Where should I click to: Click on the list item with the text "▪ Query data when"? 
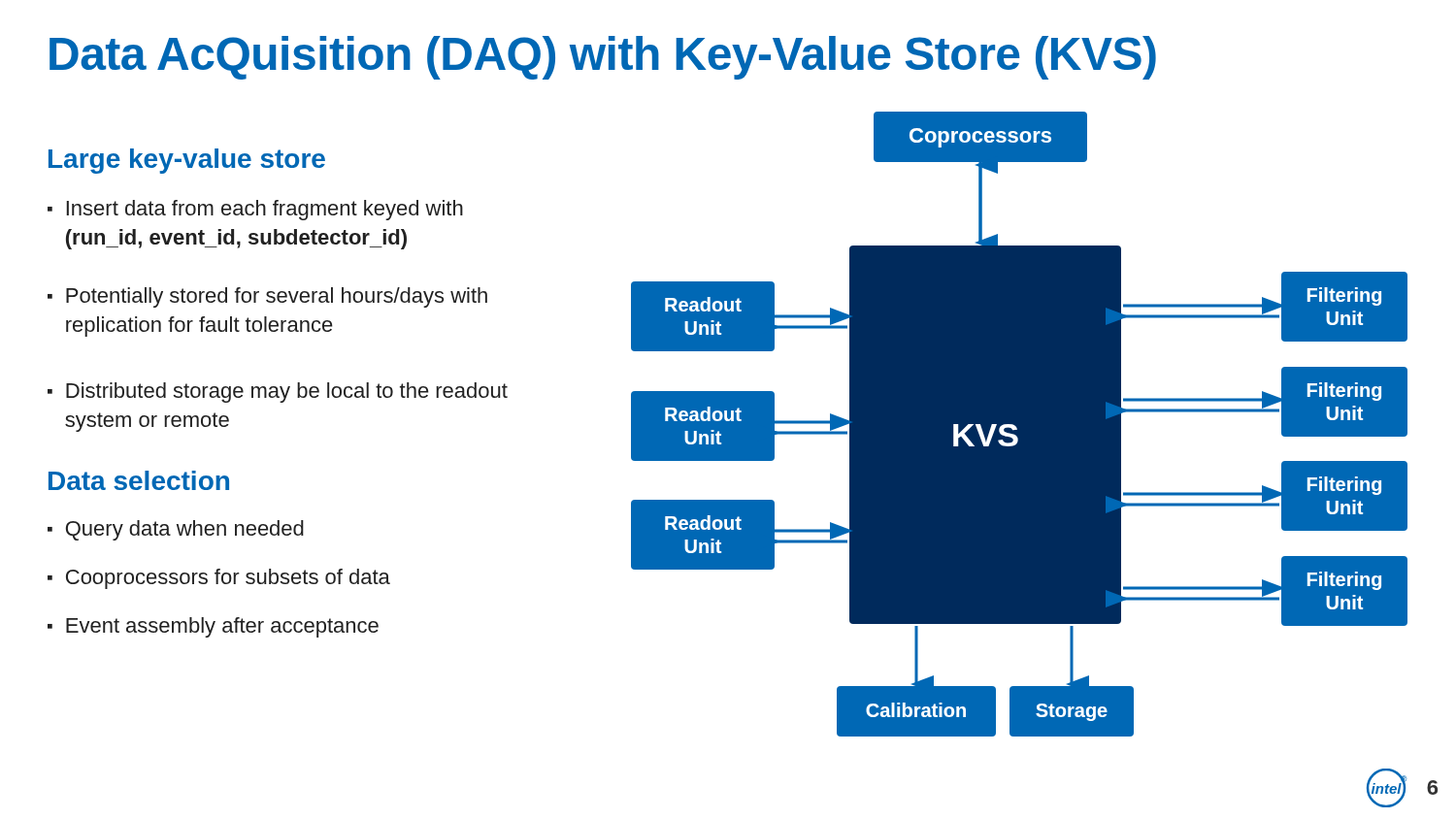click(x=176, y=529)
